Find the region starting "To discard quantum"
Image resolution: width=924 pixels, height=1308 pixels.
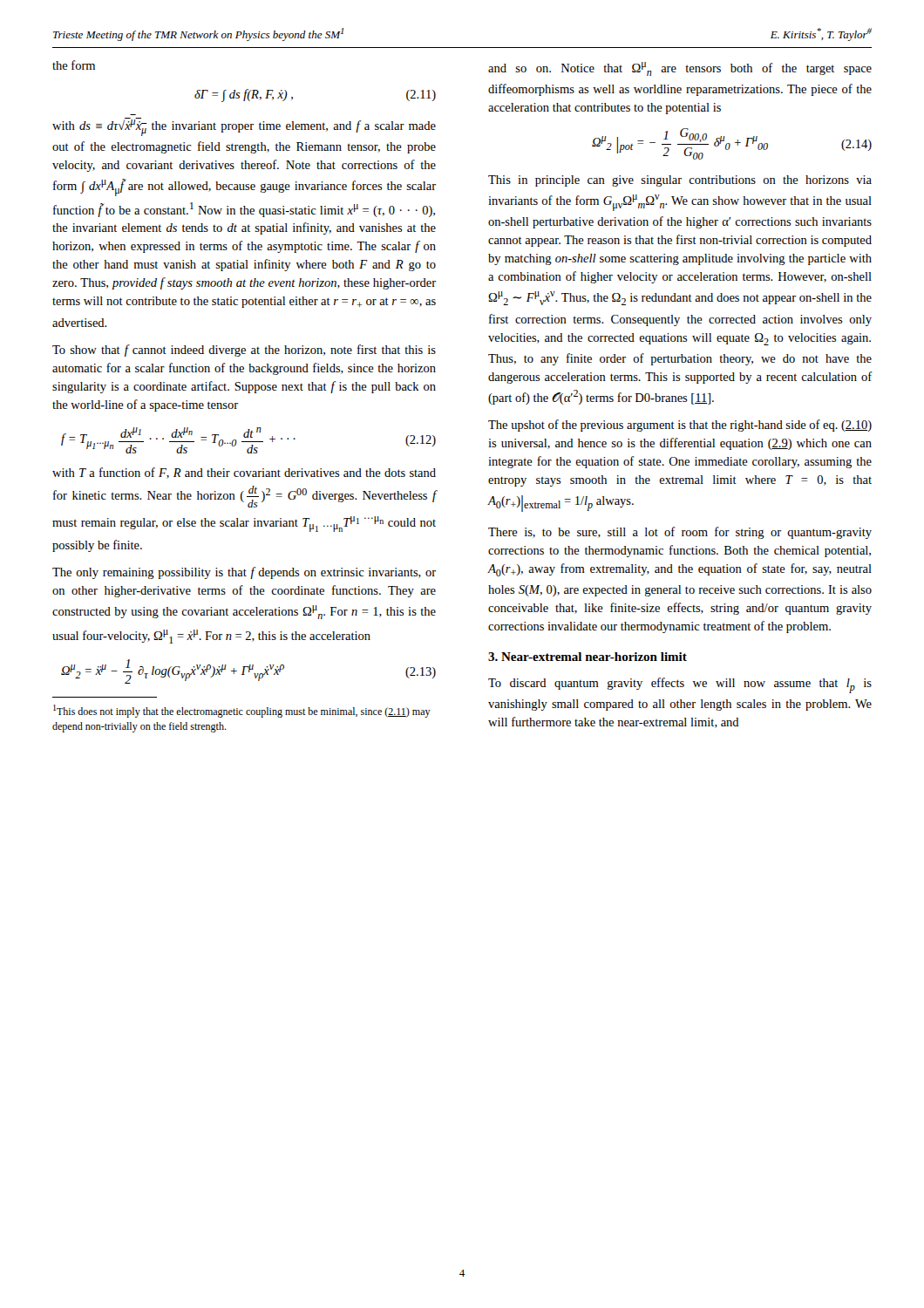680,703
